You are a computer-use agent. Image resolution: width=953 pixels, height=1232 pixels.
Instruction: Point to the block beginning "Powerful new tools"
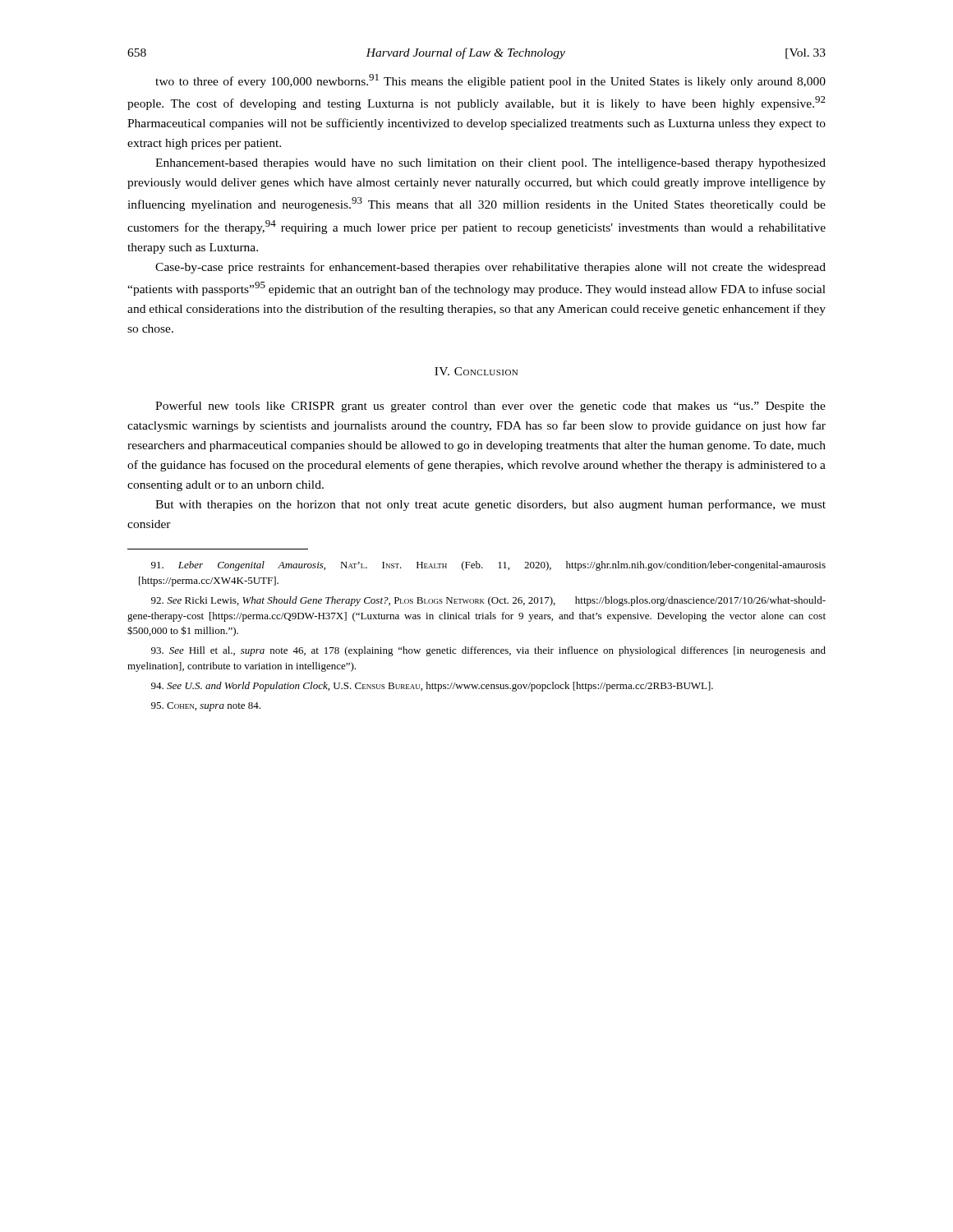click(x=476, y=445)
